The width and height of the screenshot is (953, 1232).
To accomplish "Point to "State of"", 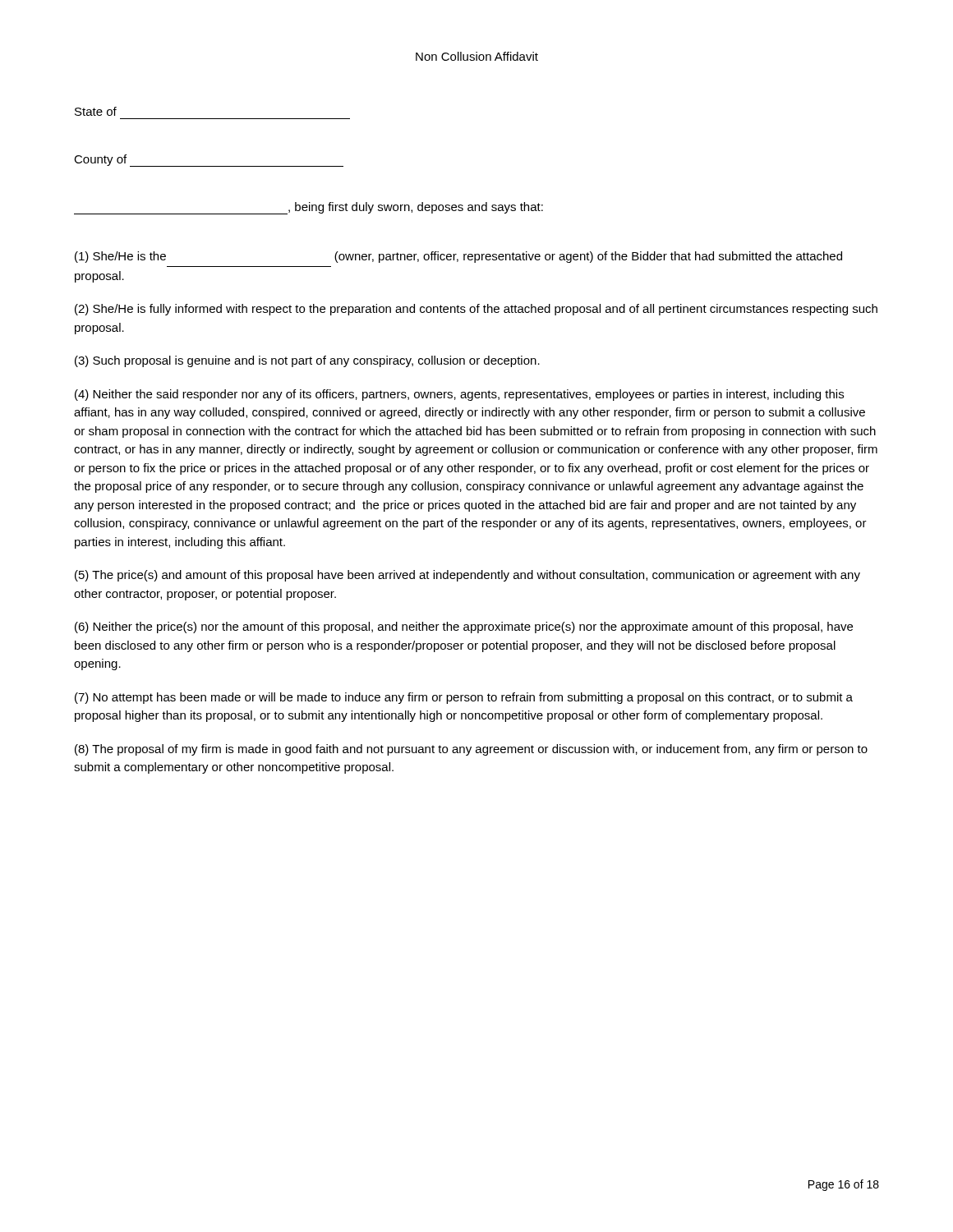I will pos(212,112).
